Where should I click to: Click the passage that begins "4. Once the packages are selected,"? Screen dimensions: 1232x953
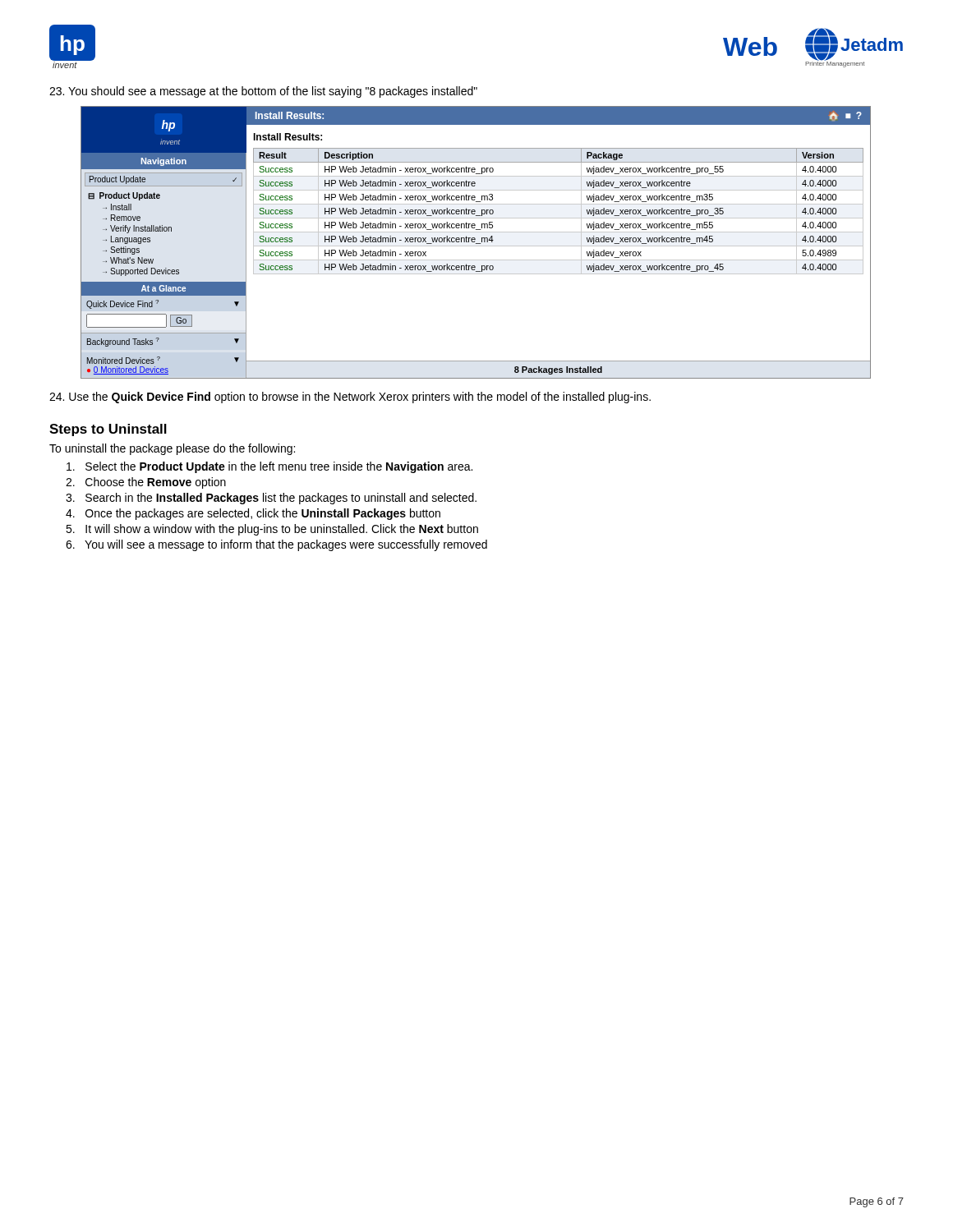[x=253, y=513]
